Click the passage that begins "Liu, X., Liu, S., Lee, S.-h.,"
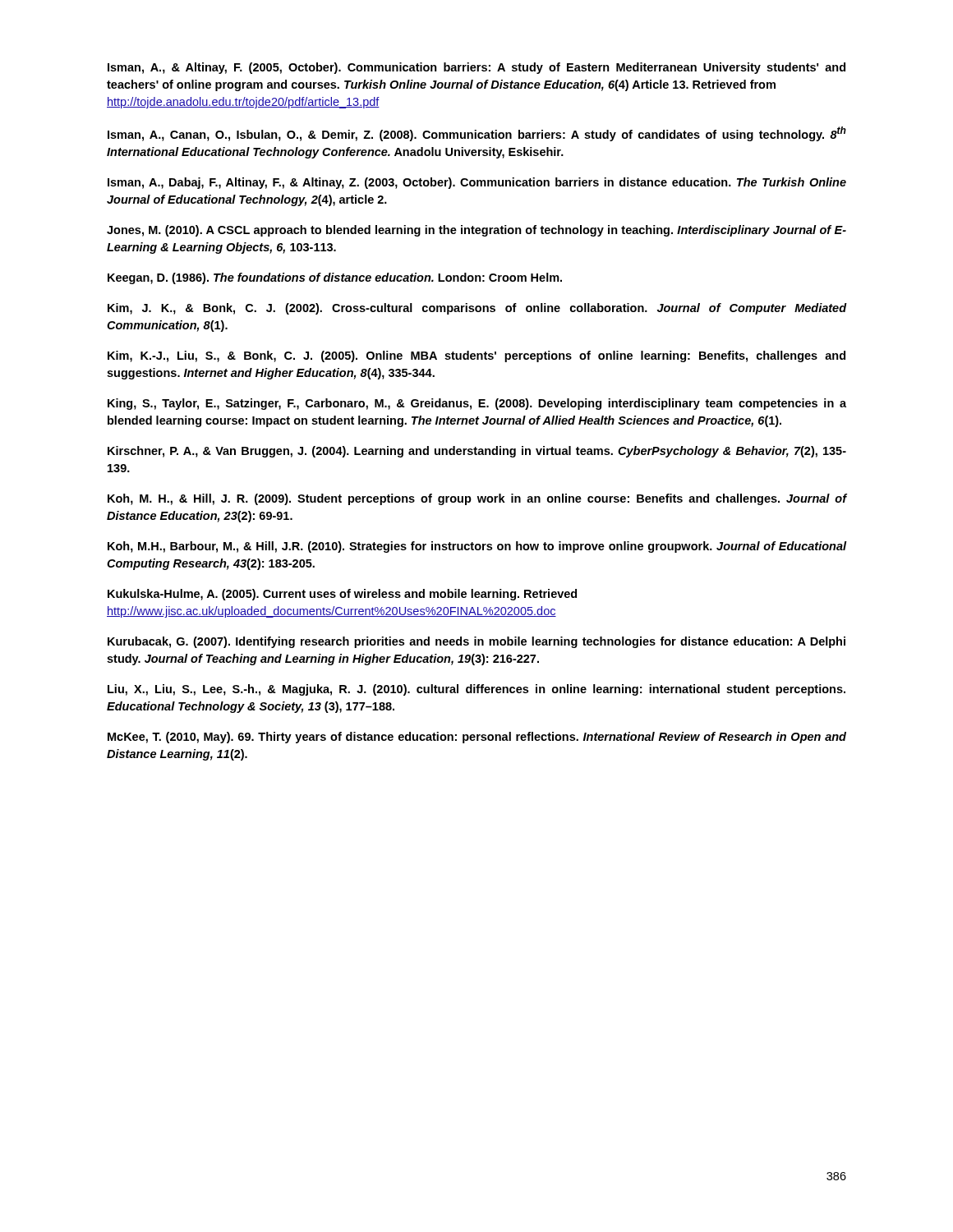This screenshot has height=1232, width=953. 476,698
